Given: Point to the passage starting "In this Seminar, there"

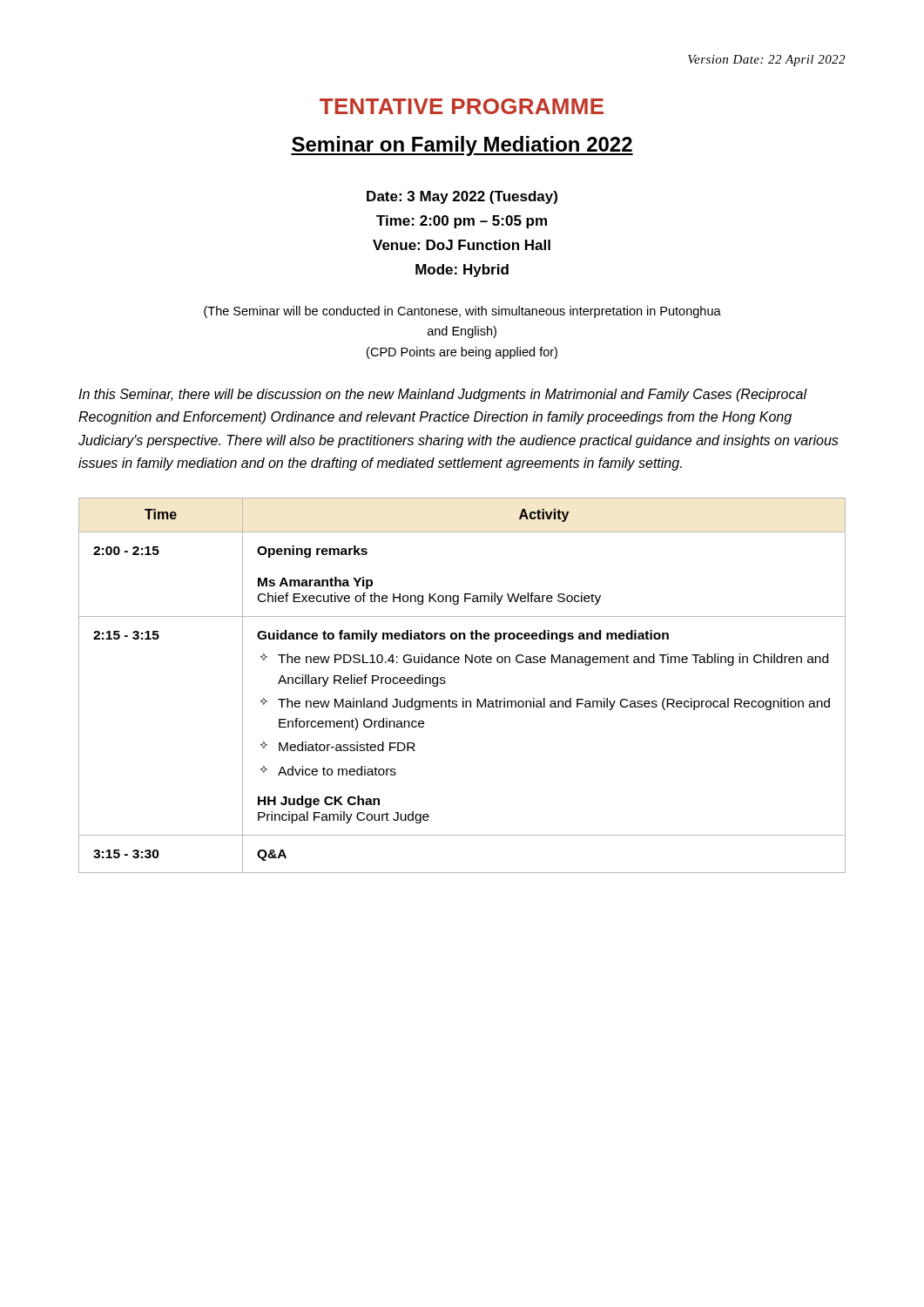Looking at the screenshot, I should [458, 428].
